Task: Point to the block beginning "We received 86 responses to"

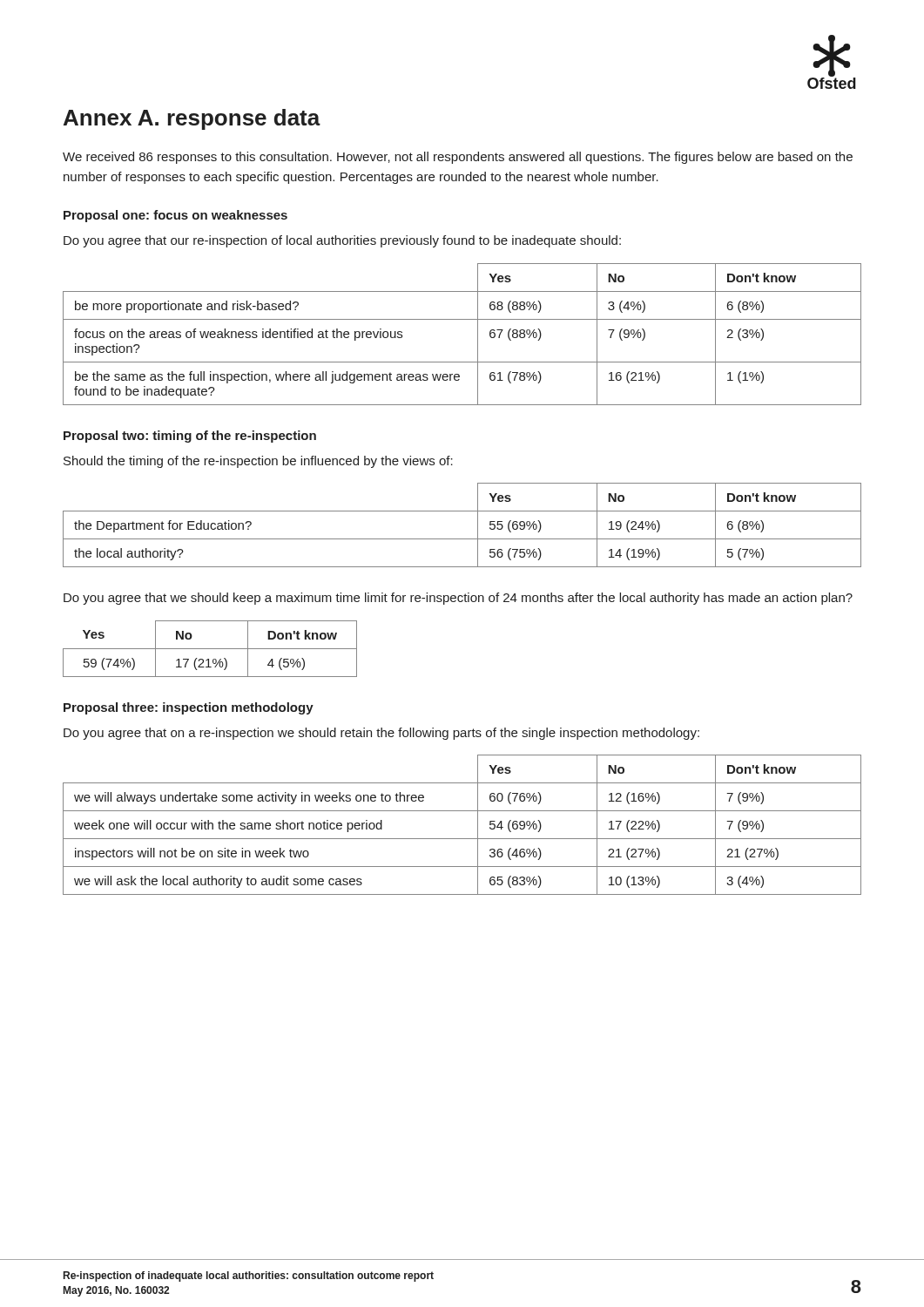Action: pos(458,166)
